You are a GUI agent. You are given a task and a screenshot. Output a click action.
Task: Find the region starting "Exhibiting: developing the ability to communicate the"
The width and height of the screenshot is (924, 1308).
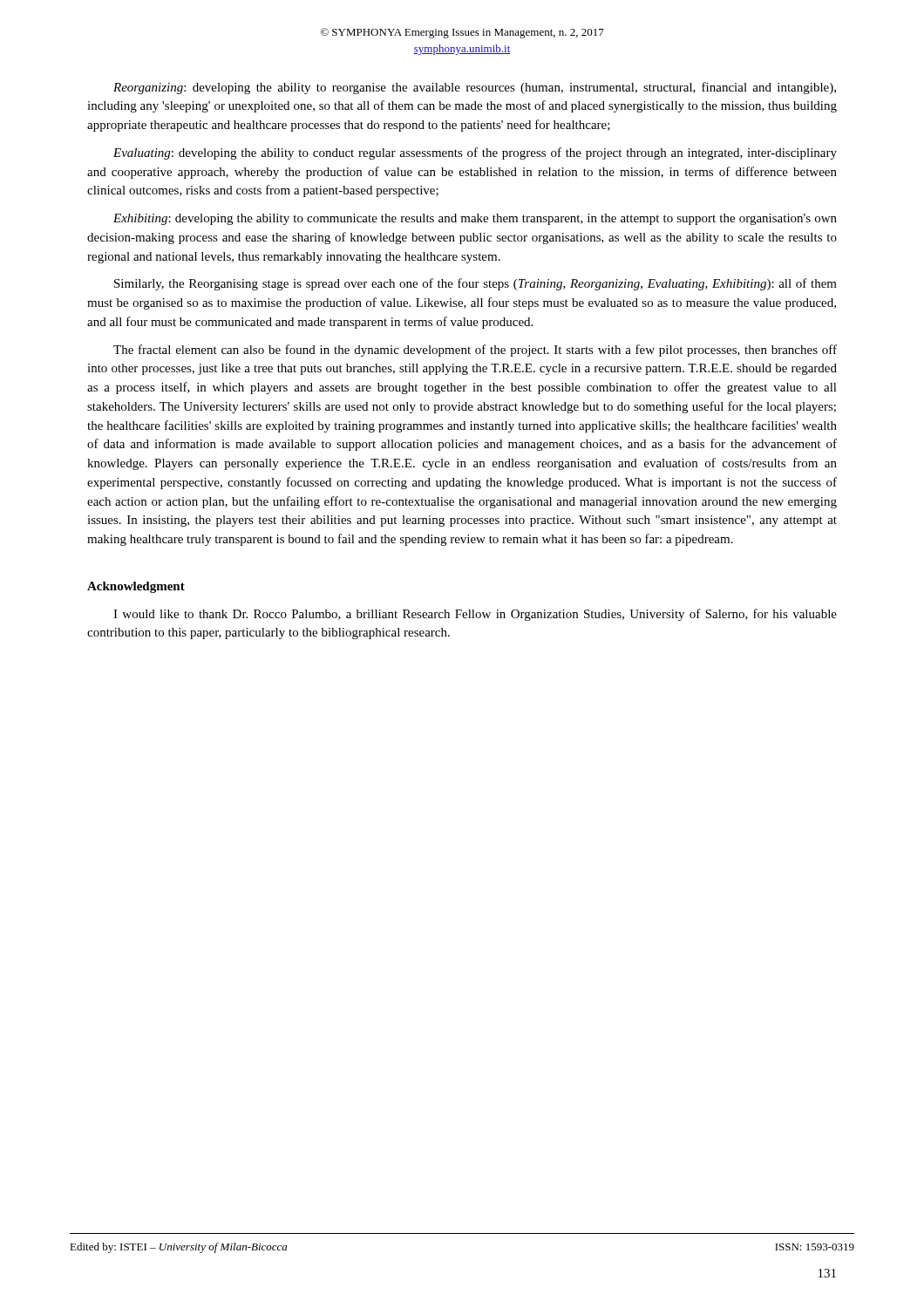pyautogui.click(x=462, y=237)
